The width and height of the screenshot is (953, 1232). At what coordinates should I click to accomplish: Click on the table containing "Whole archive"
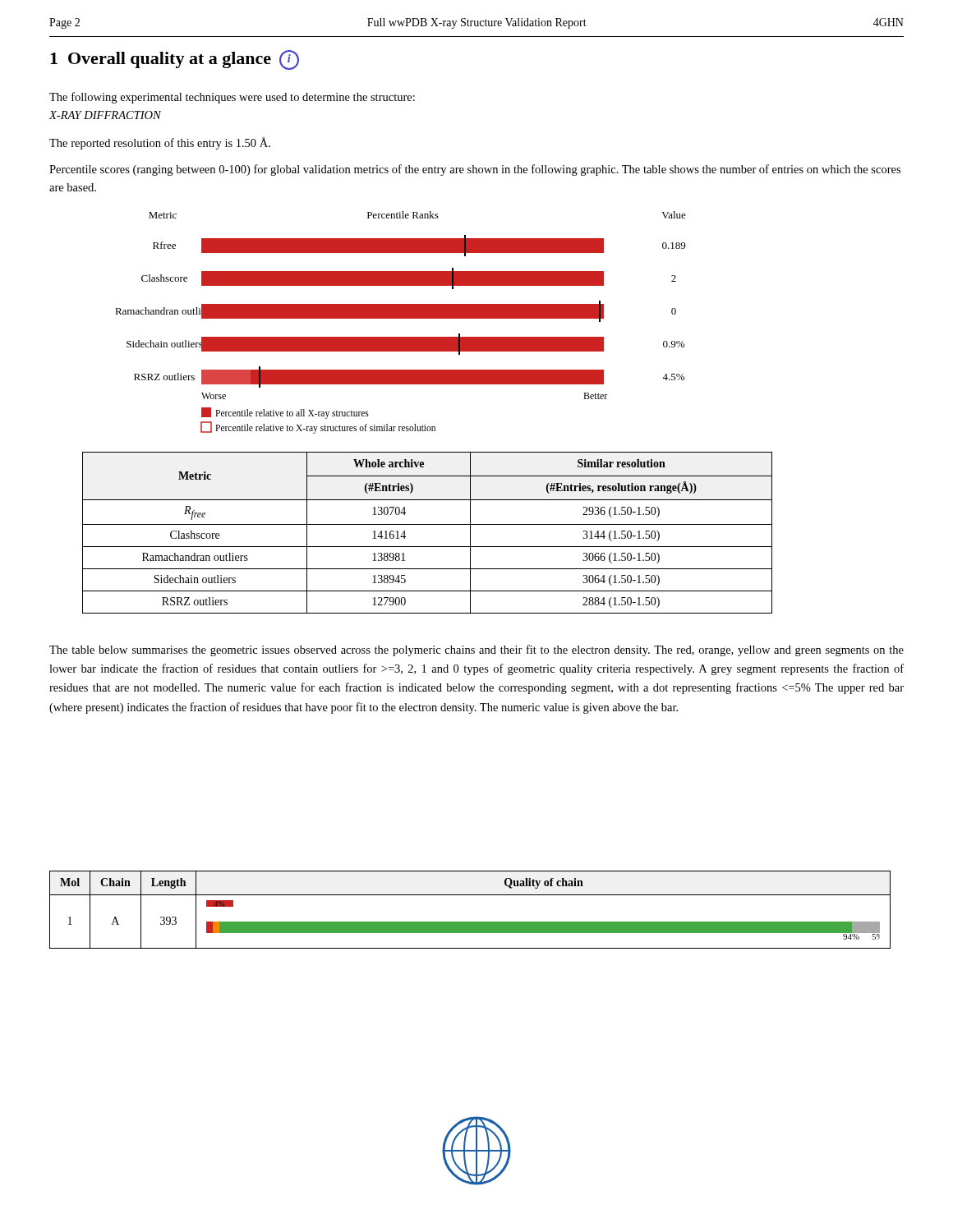point(427,533)
